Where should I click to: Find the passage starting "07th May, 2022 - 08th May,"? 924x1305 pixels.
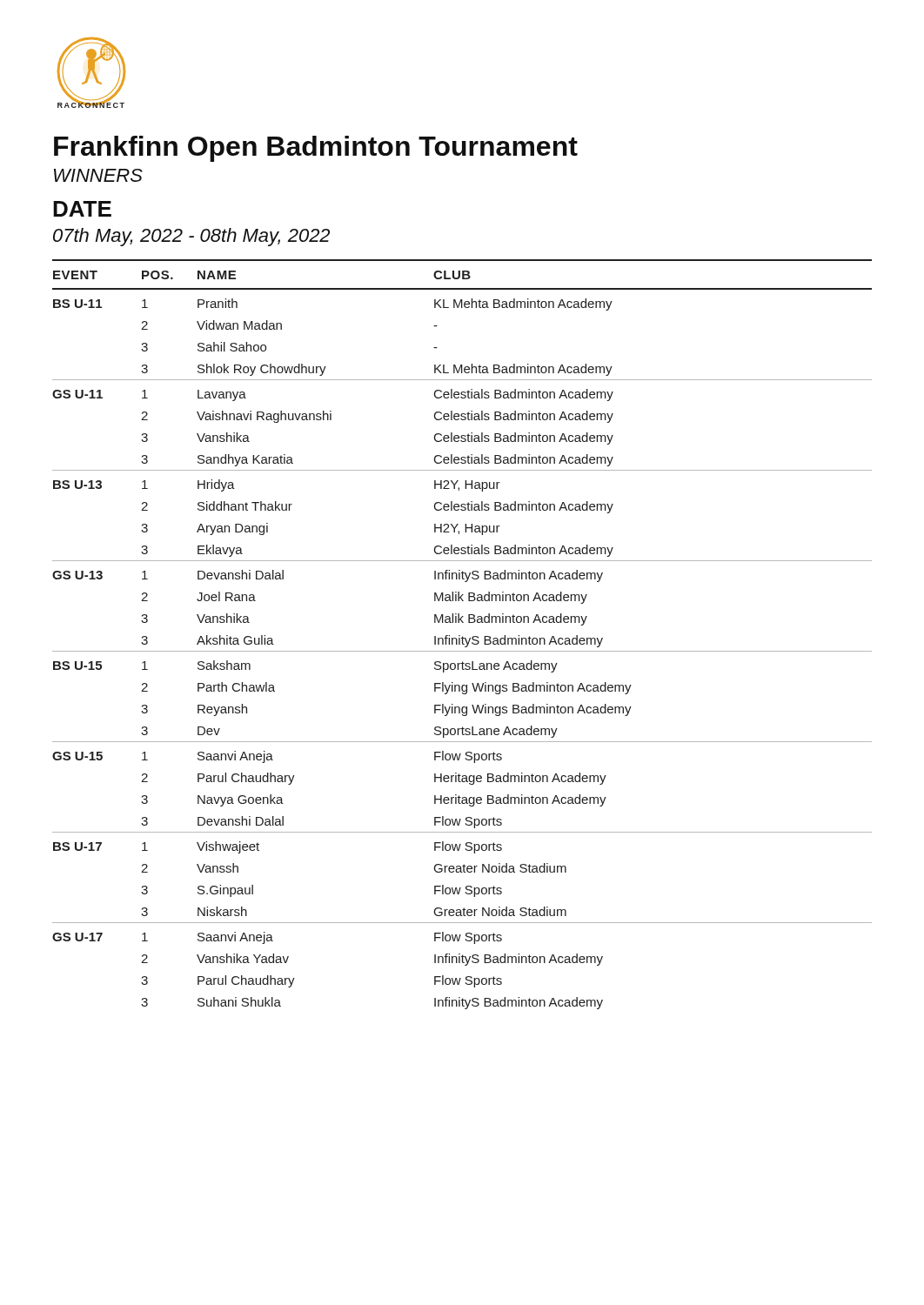tap(191, 237)
